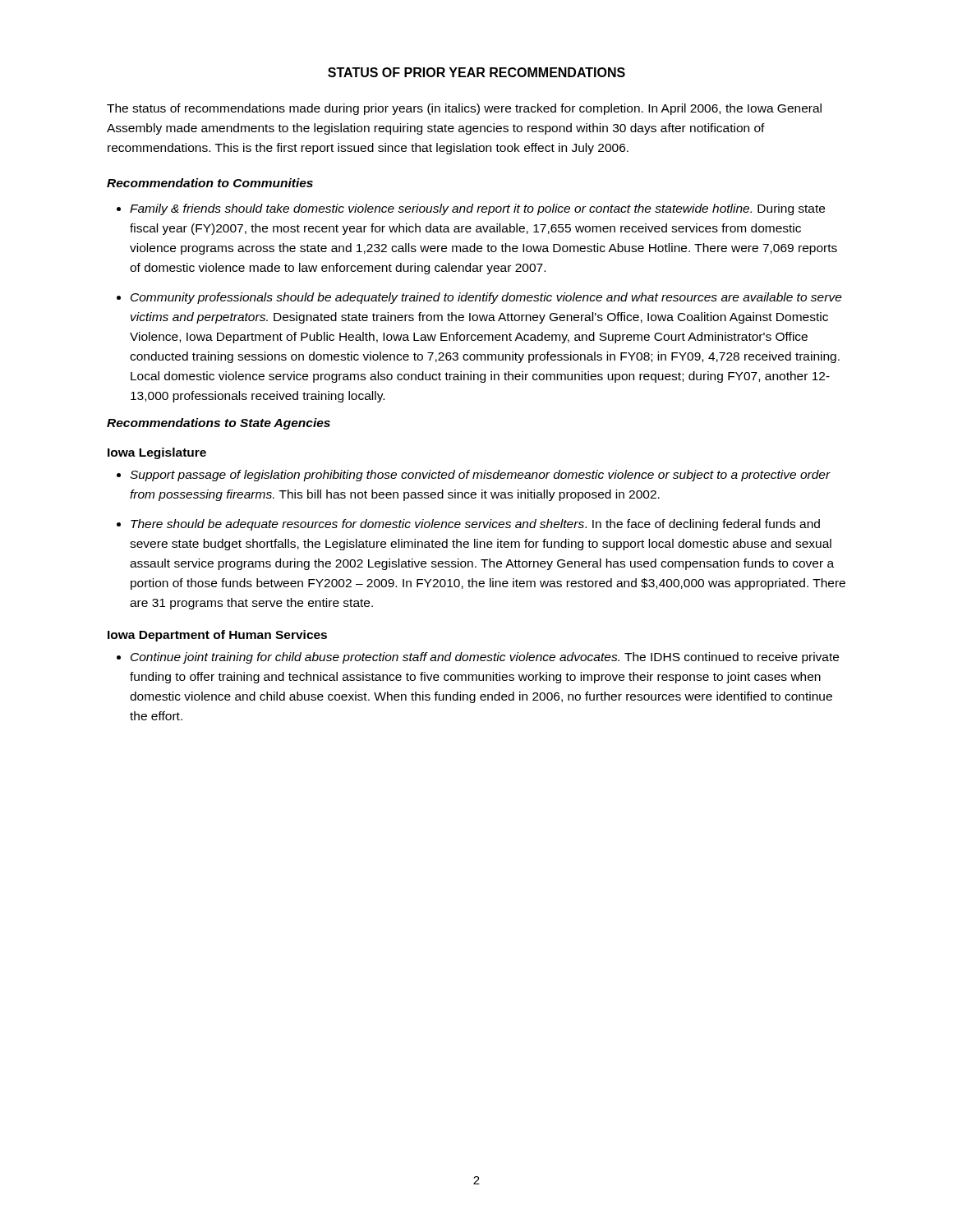
Task: Point to the text starting "Continue joint training for child abuse protection staff"
Action: 485,686
